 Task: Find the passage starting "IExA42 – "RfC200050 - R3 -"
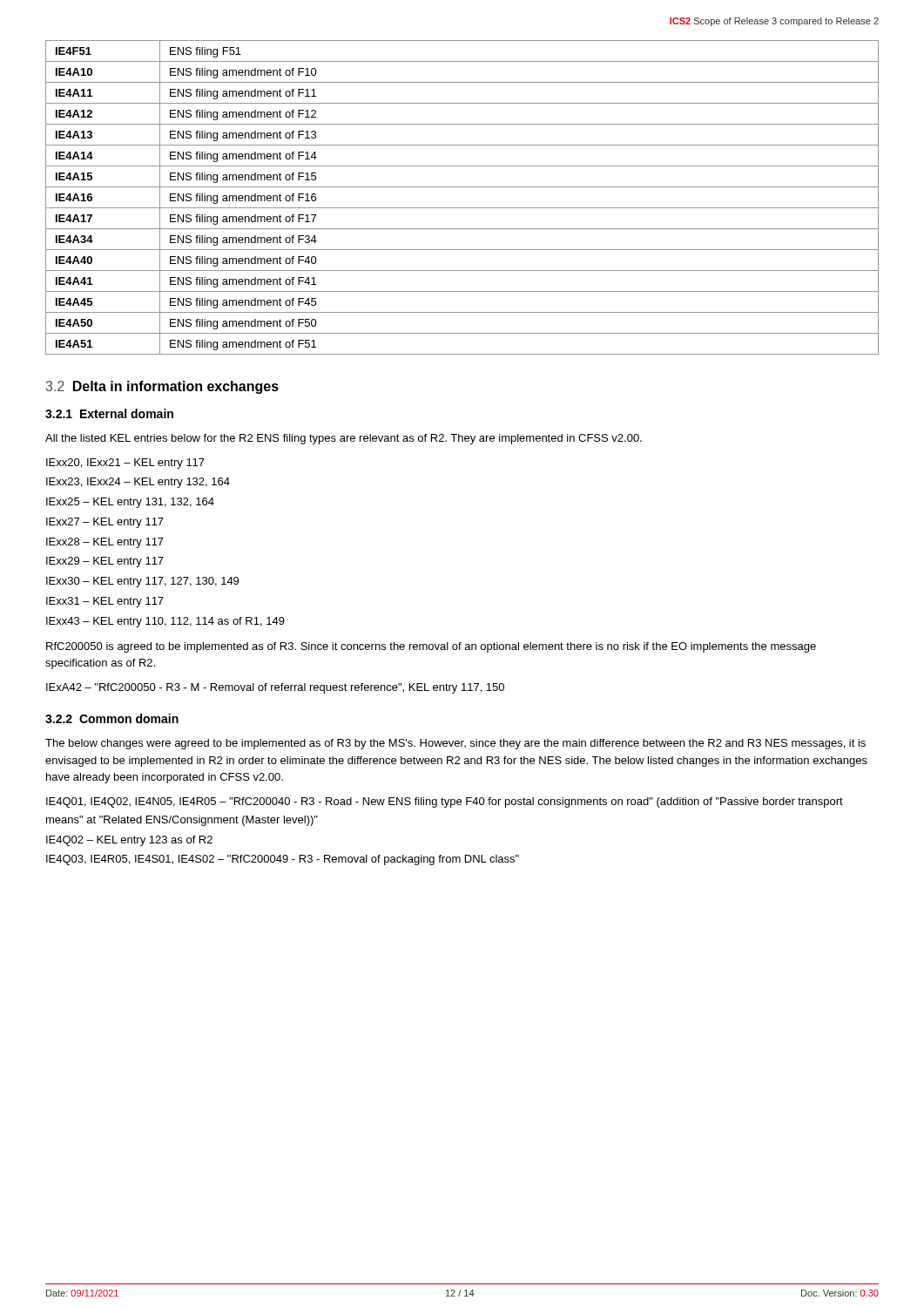pos(275,687)
